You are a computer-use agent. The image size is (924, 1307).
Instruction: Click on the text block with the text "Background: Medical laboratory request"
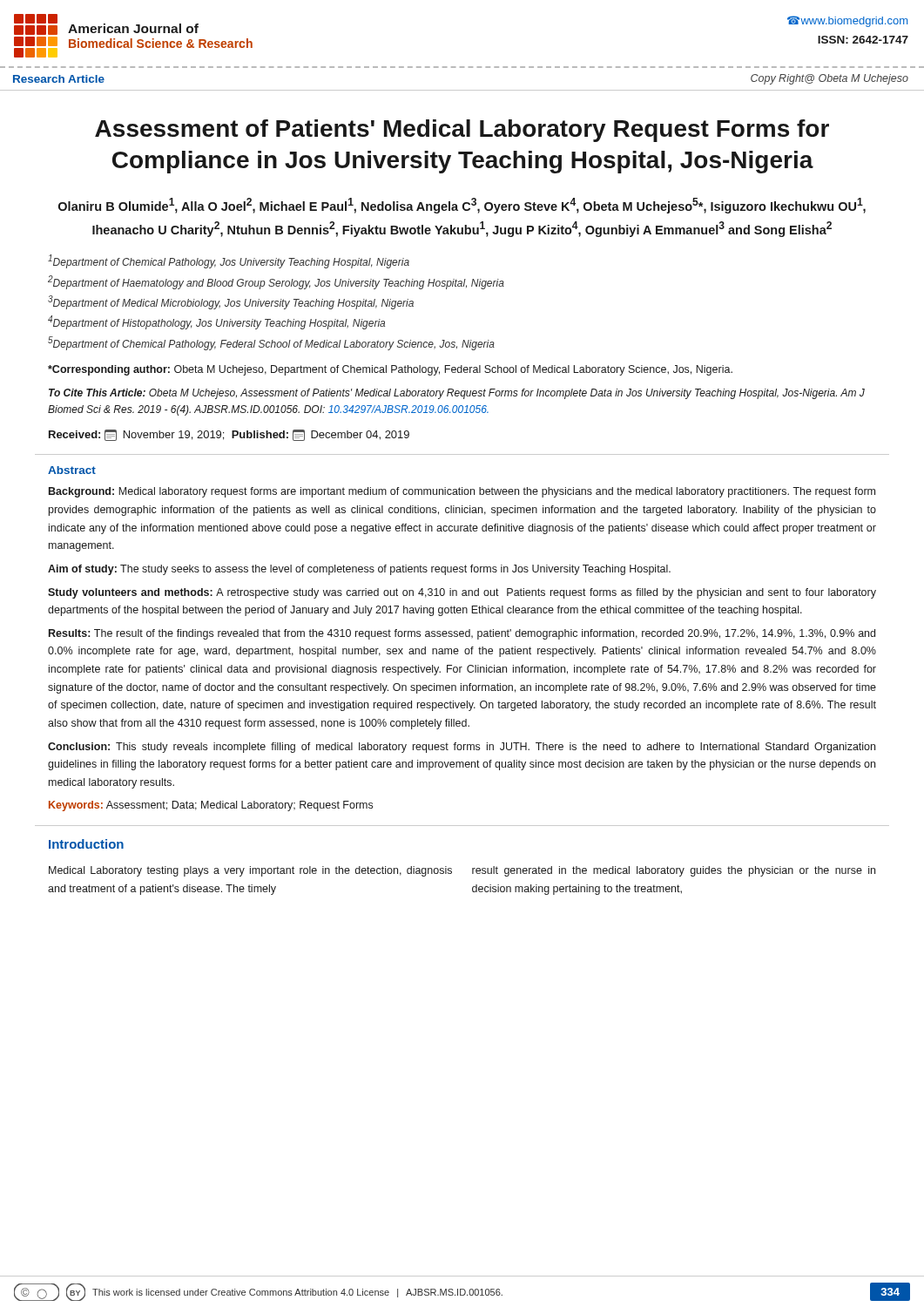point(462,519)
